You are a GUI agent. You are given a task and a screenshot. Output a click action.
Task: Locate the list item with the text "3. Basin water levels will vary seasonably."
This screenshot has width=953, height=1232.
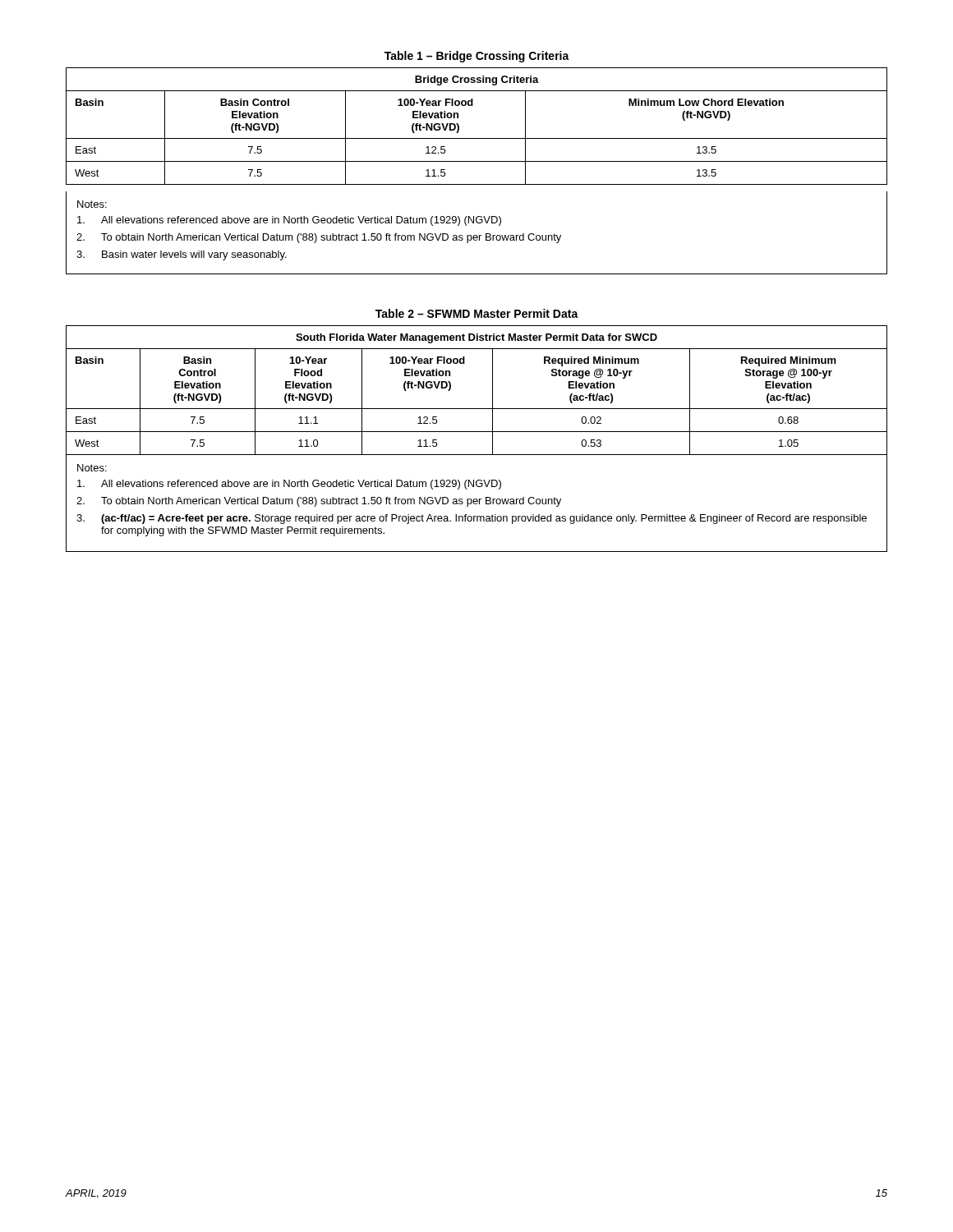pyautogui.click(x=182, y=255)
